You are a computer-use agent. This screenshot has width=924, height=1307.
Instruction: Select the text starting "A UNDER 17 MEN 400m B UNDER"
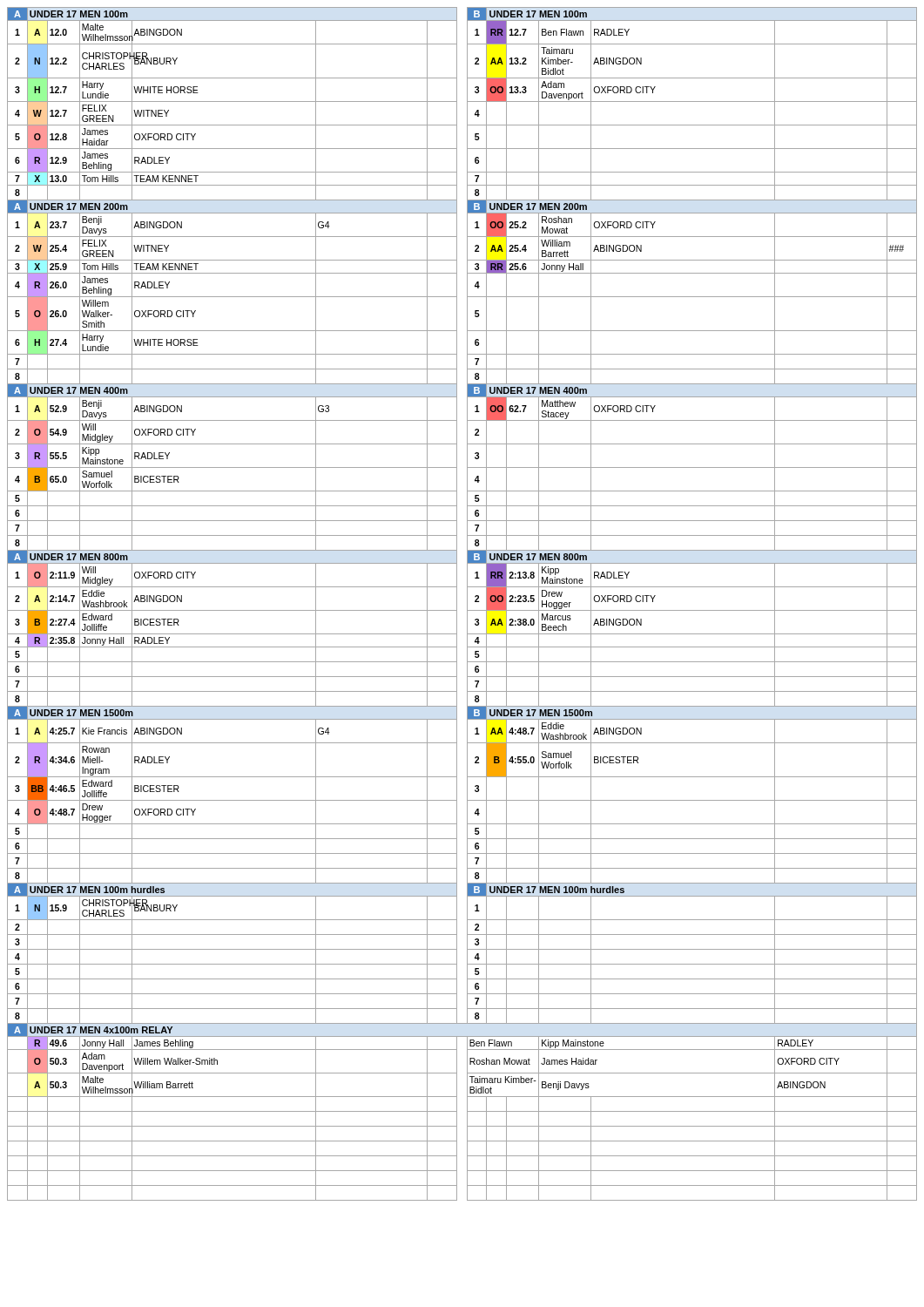point(462,390)
